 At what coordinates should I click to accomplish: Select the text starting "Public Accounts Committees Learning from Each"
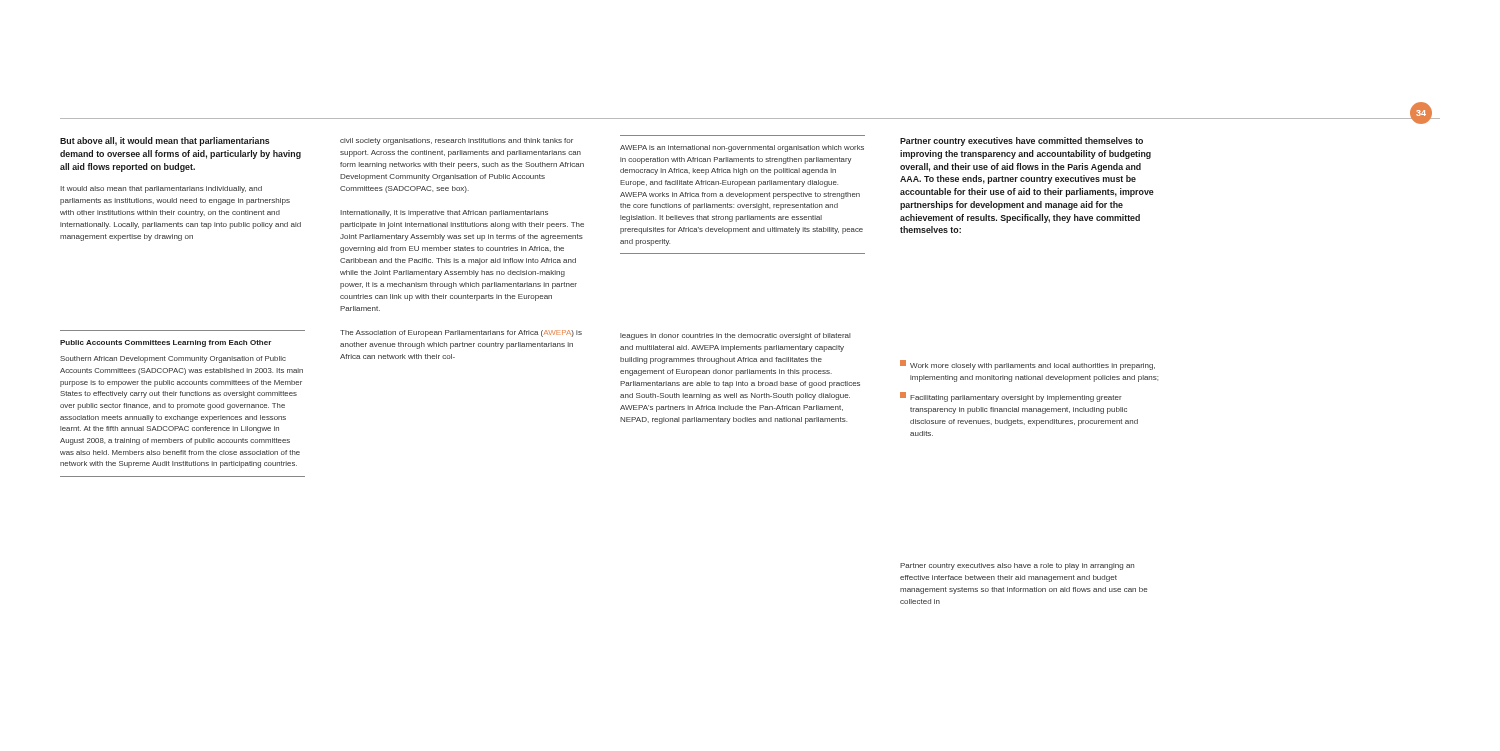[182, 404]
